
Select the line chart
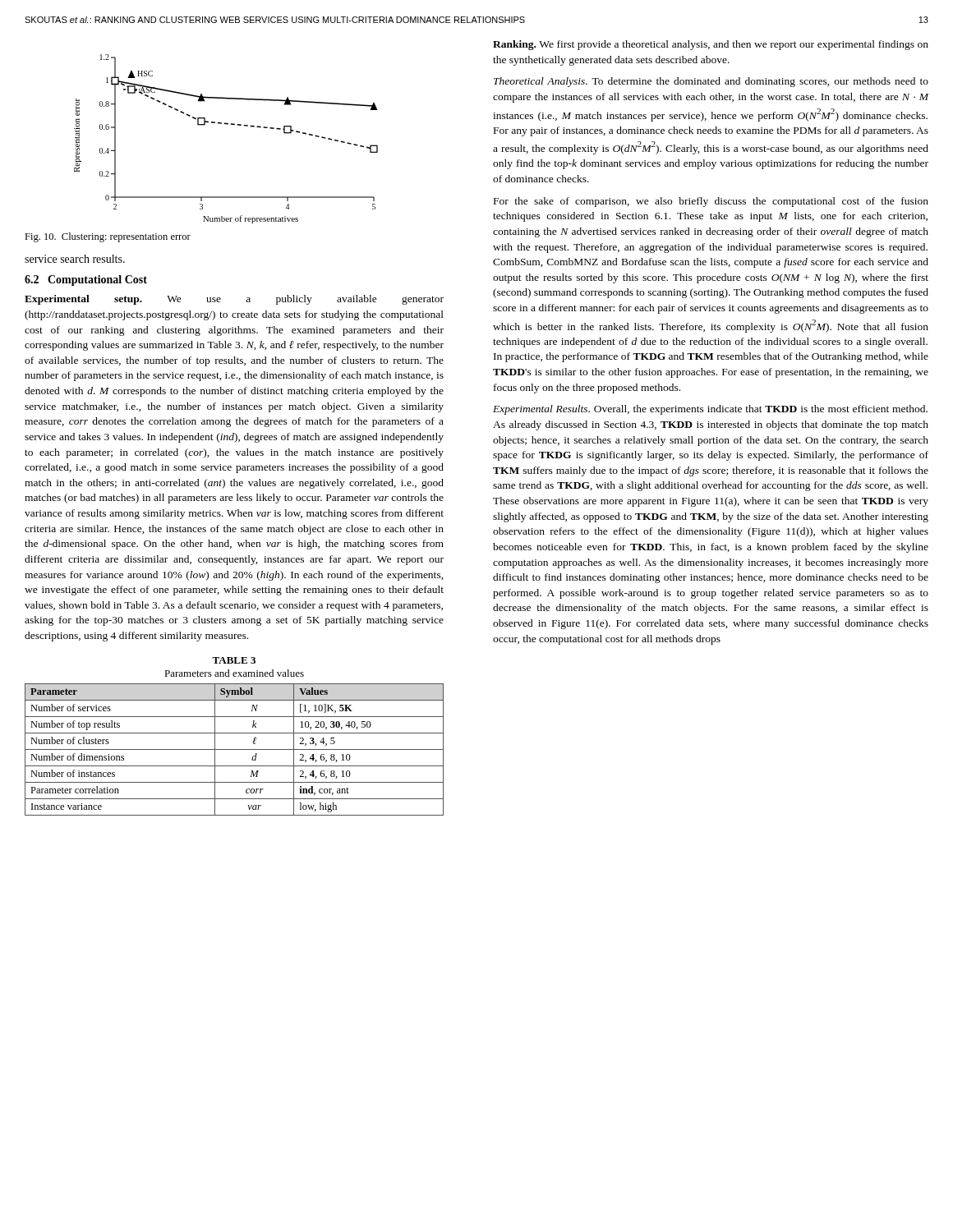[234, 137]
